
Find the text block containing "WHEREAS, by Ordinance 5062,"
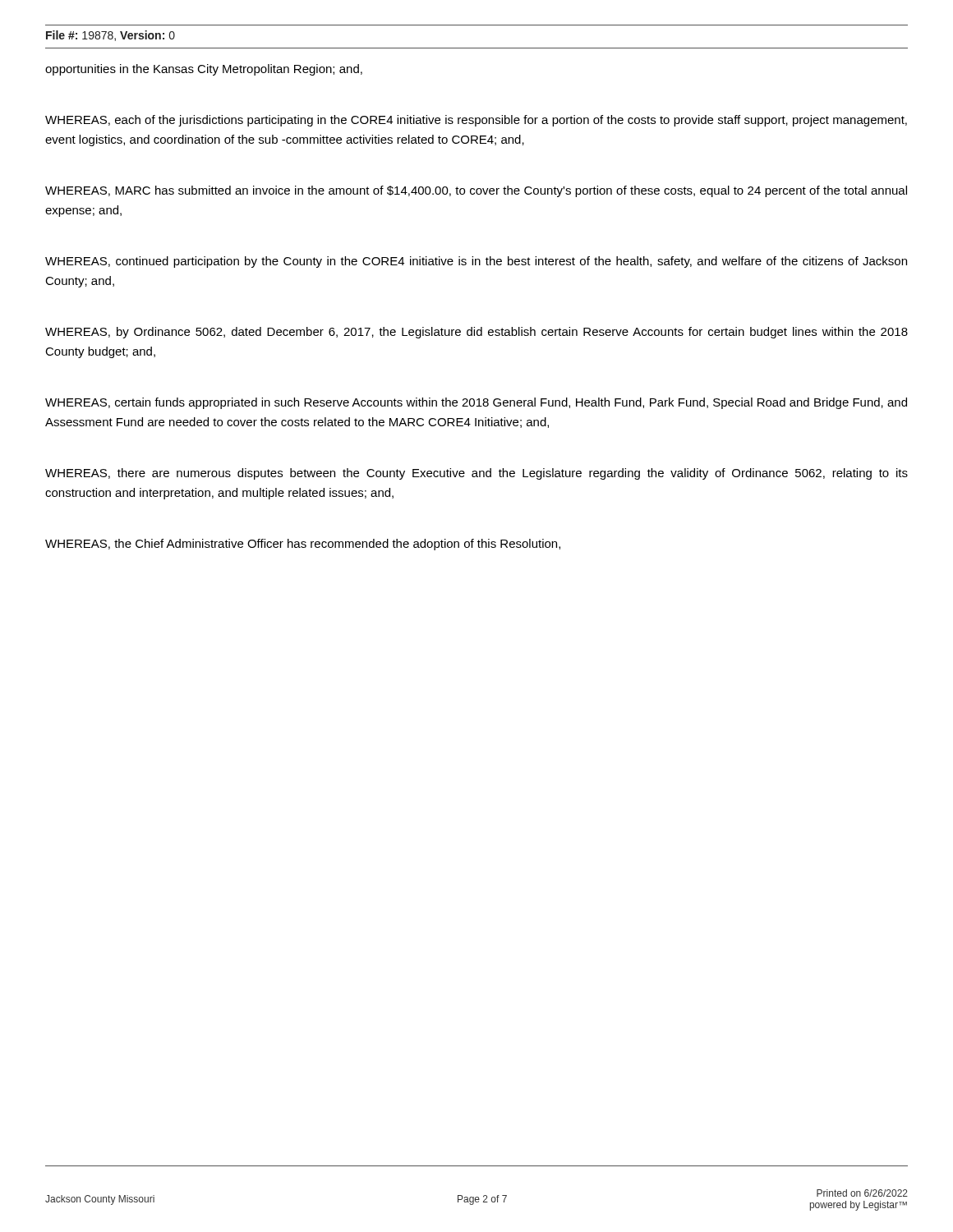point(476,341)
